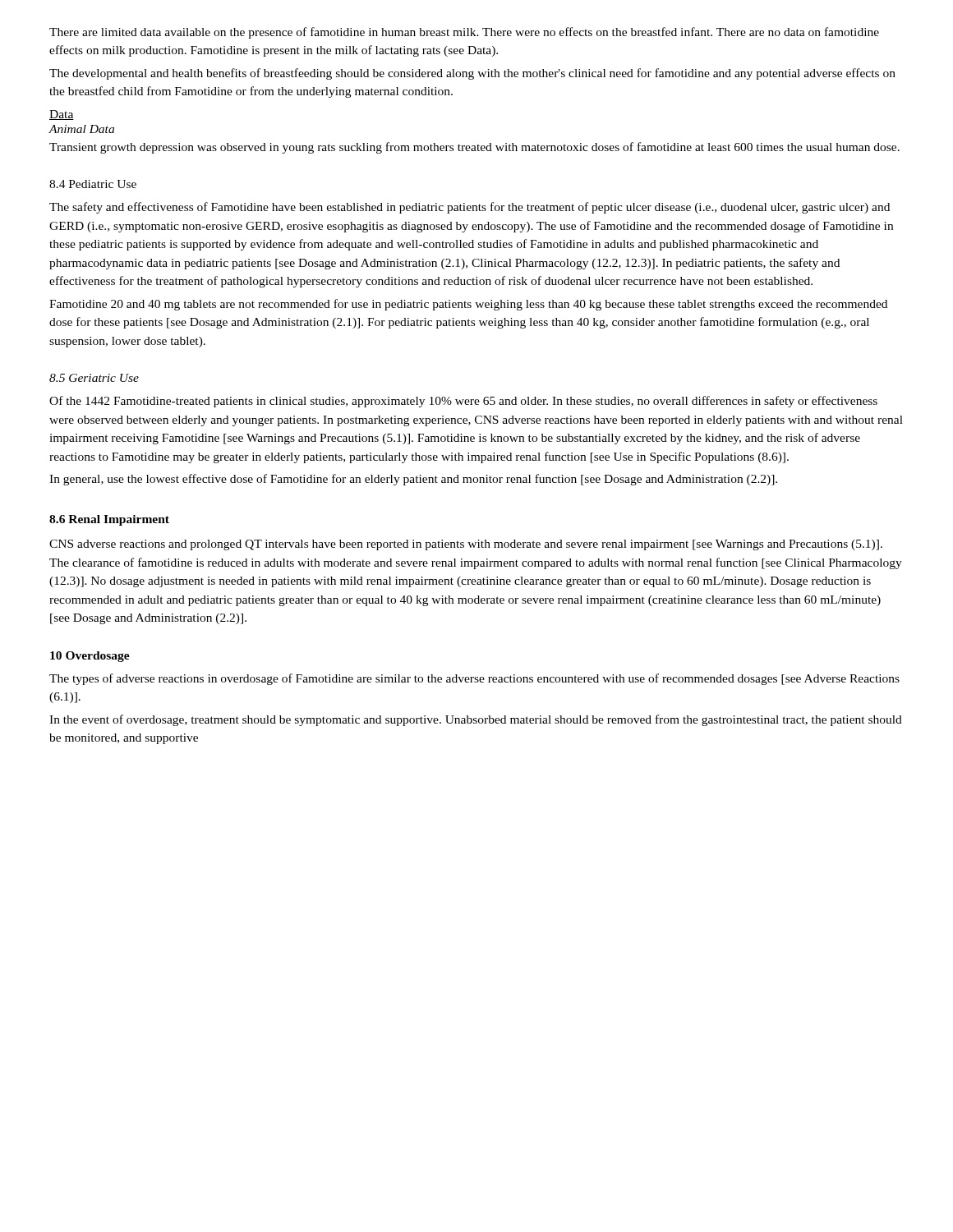Viewport: 953px width, 1232px height.
Task: Navigate to the region starting "The safety and effectiveness of Famotidine"
Action: point(476,244)
